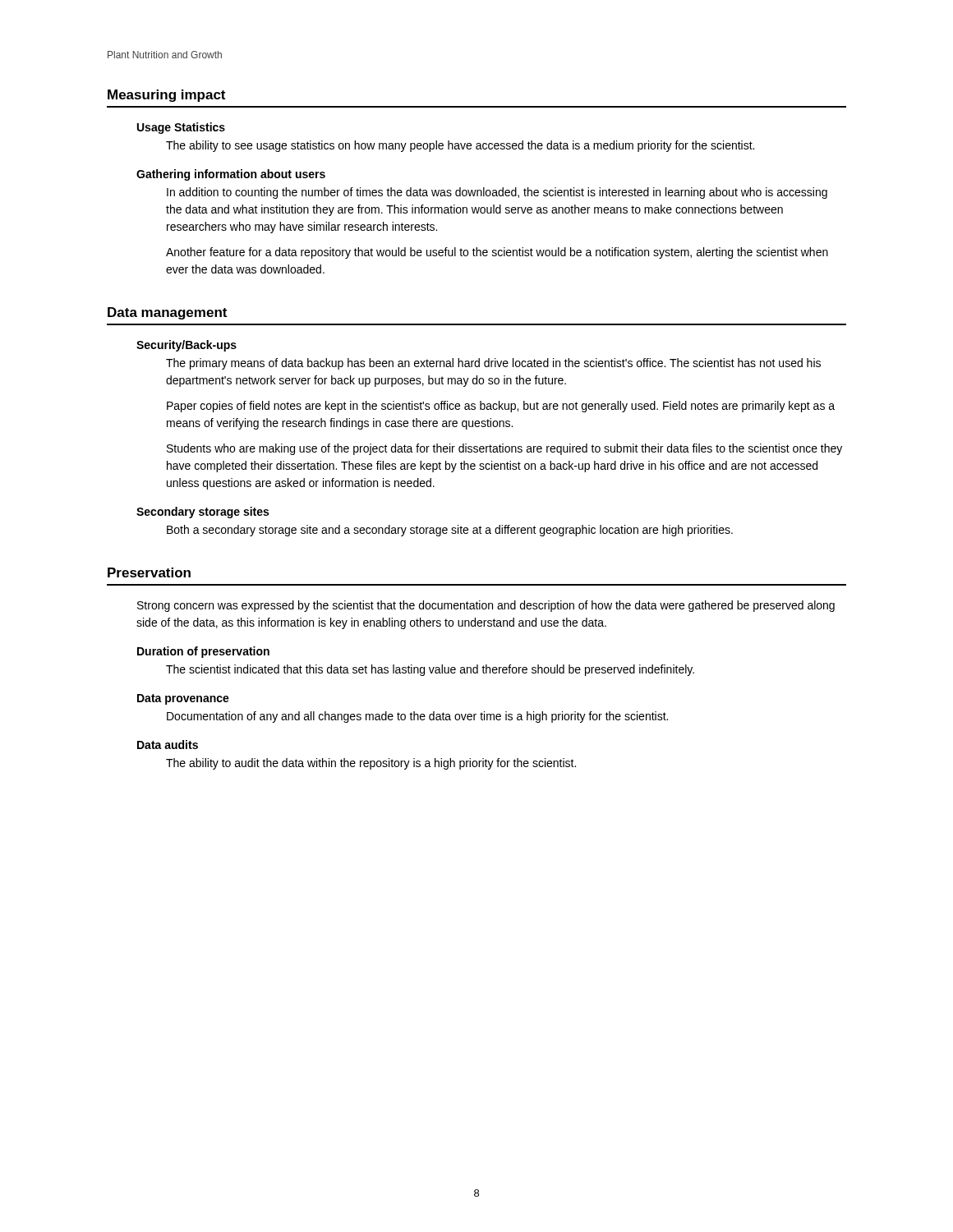Navigate to the region starting "Gathering information about users"
Screen dimensions: 1232x953
(231, 174)
